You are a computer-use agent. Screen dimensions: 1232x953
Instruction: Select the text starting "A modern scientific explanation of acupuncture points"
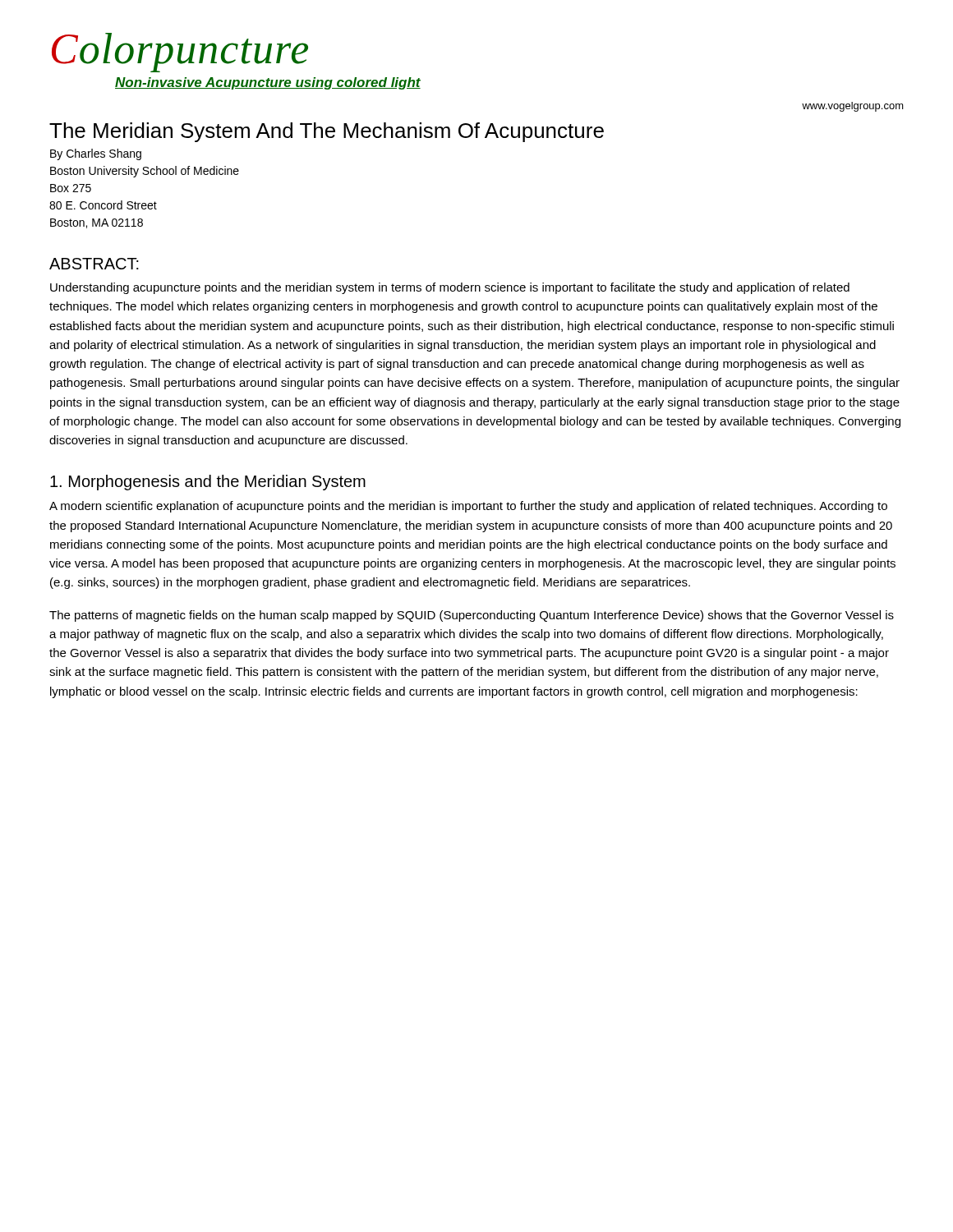pos(473,544)
